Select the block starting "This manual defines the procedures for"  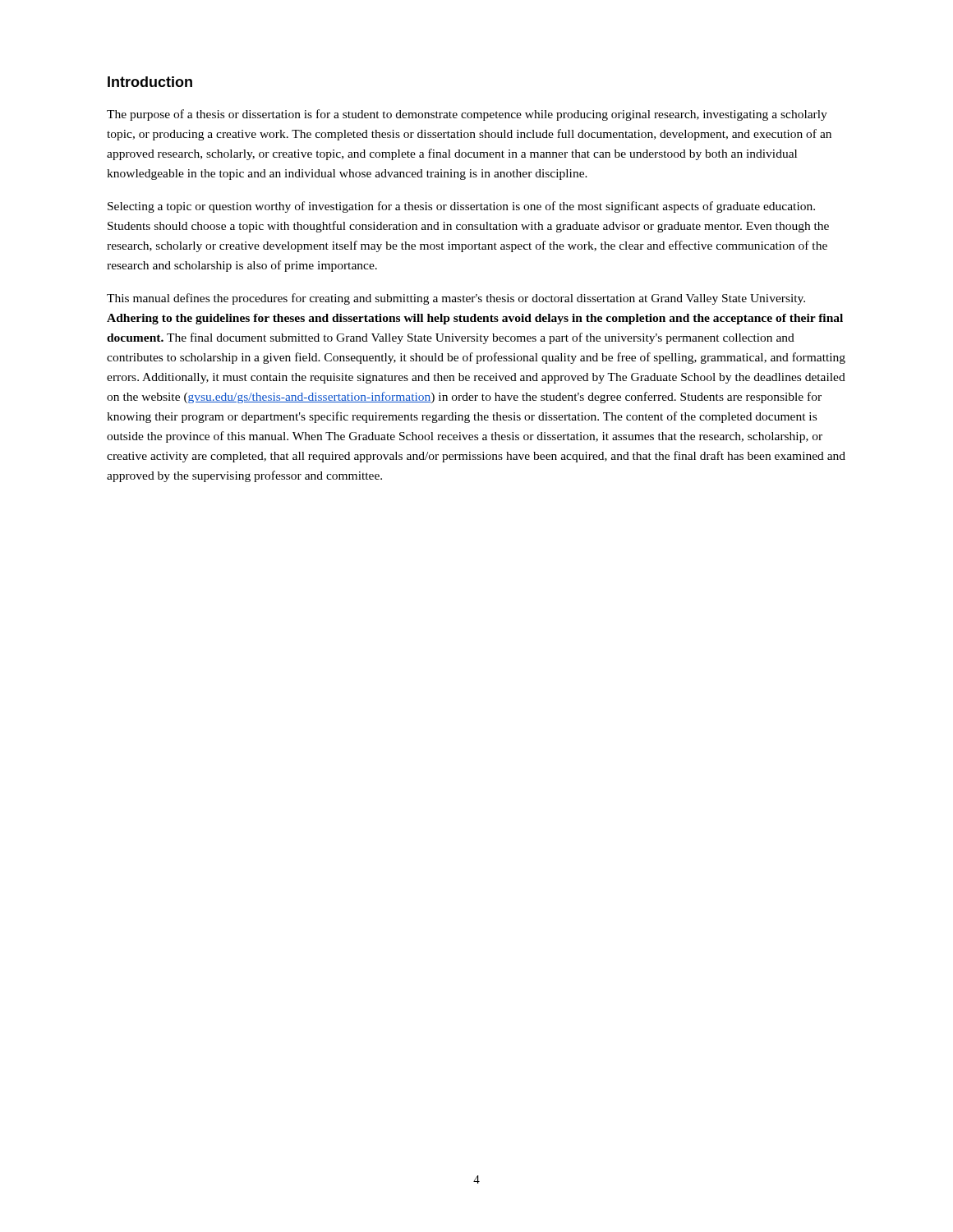476,387
